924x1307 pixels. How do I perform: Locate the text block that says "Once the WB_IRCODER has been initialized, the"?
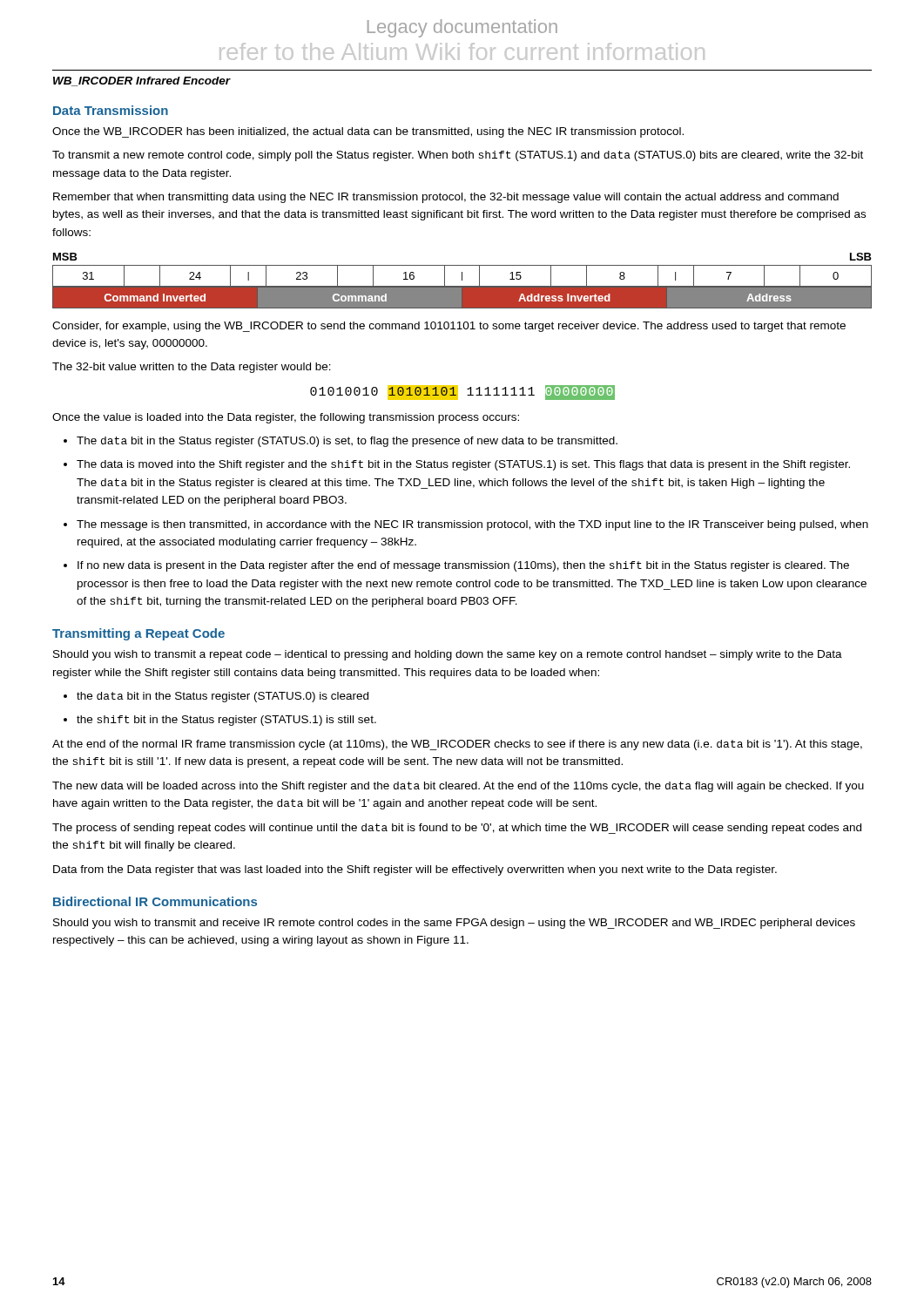(369, 131)
